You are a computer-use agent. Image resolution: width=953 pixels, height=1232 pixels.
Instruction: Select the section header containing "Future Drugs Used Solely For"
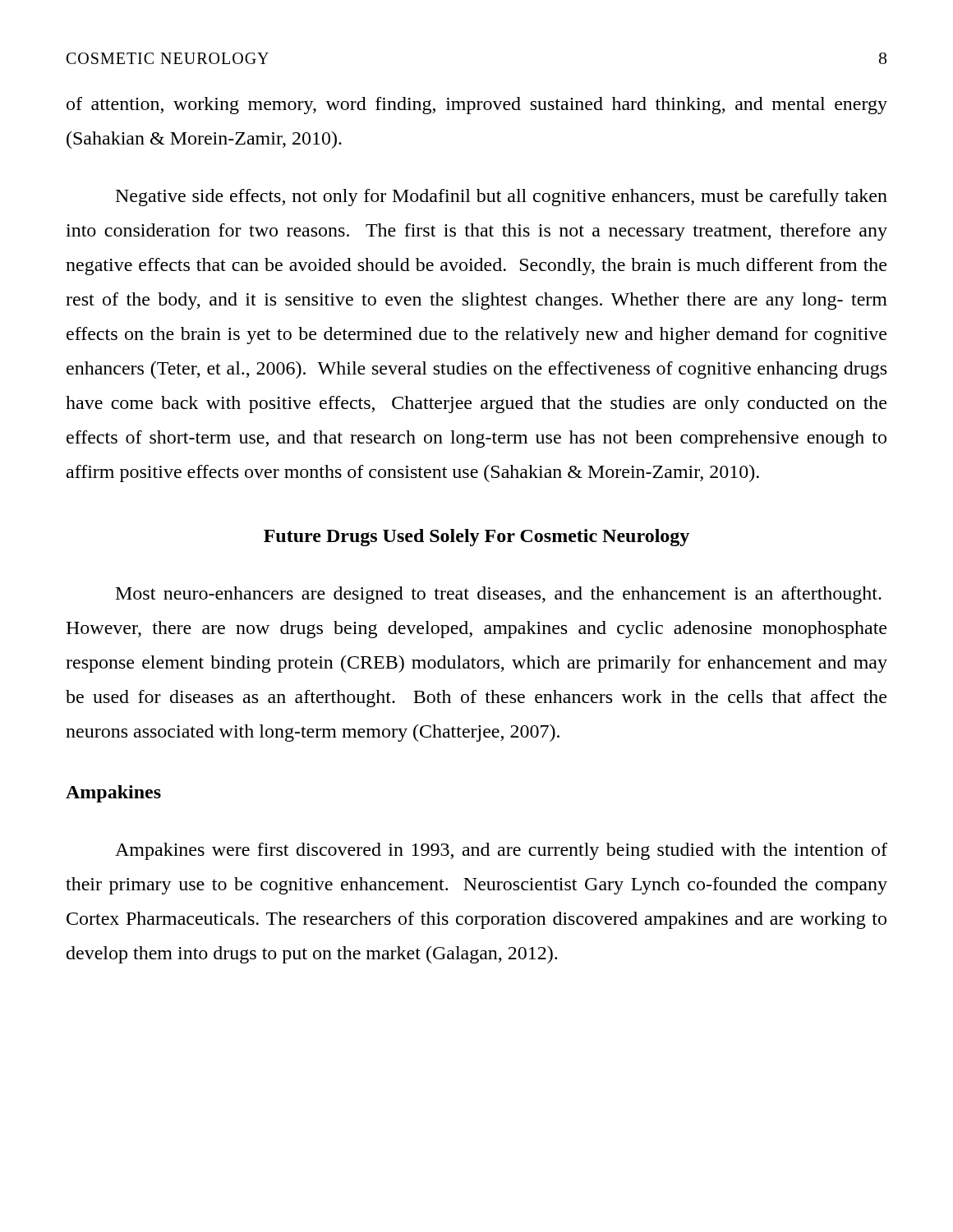pos(476,535)
